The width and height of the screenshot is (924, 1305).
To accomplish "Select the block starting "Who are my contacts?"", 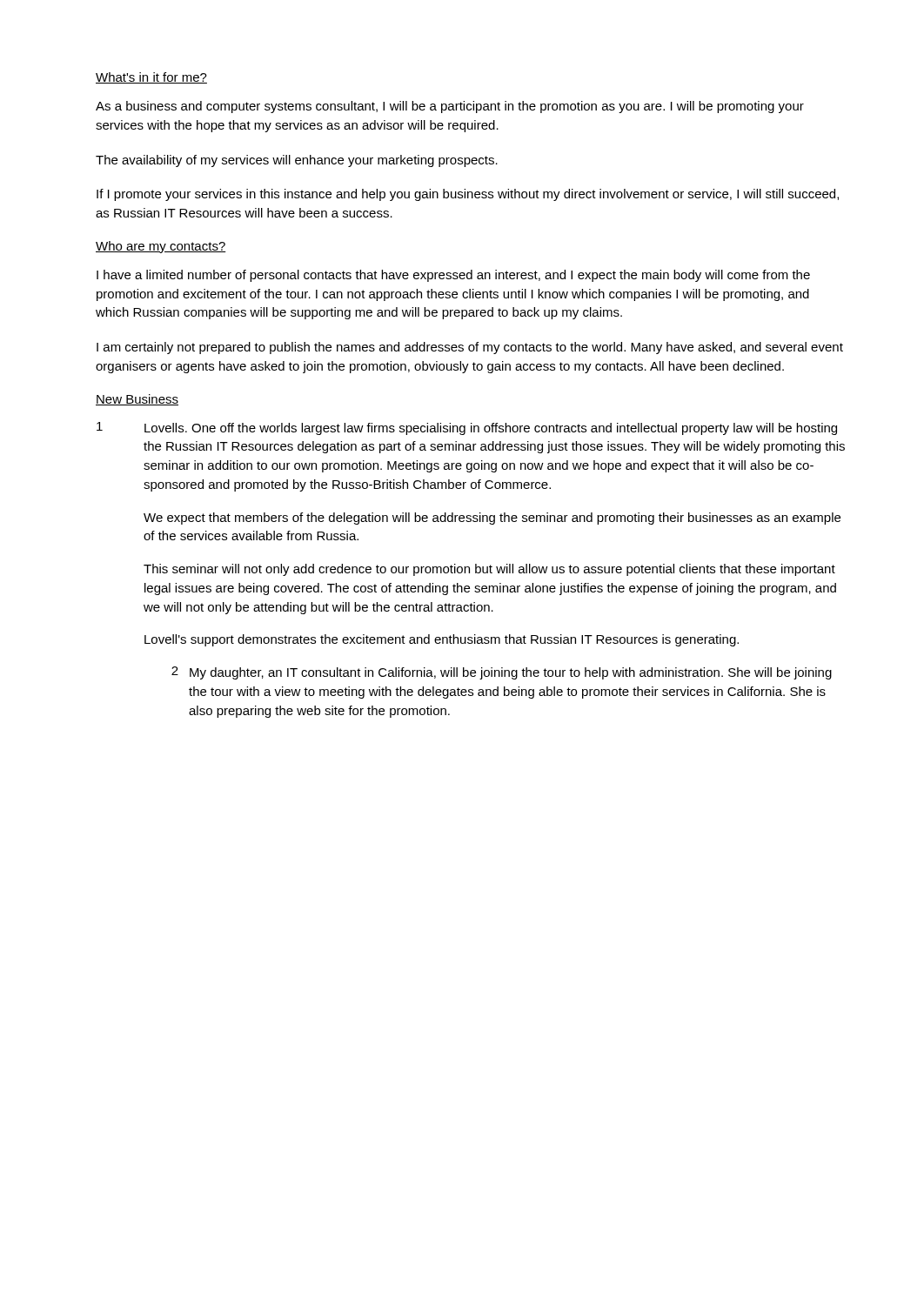I will 161,246.
